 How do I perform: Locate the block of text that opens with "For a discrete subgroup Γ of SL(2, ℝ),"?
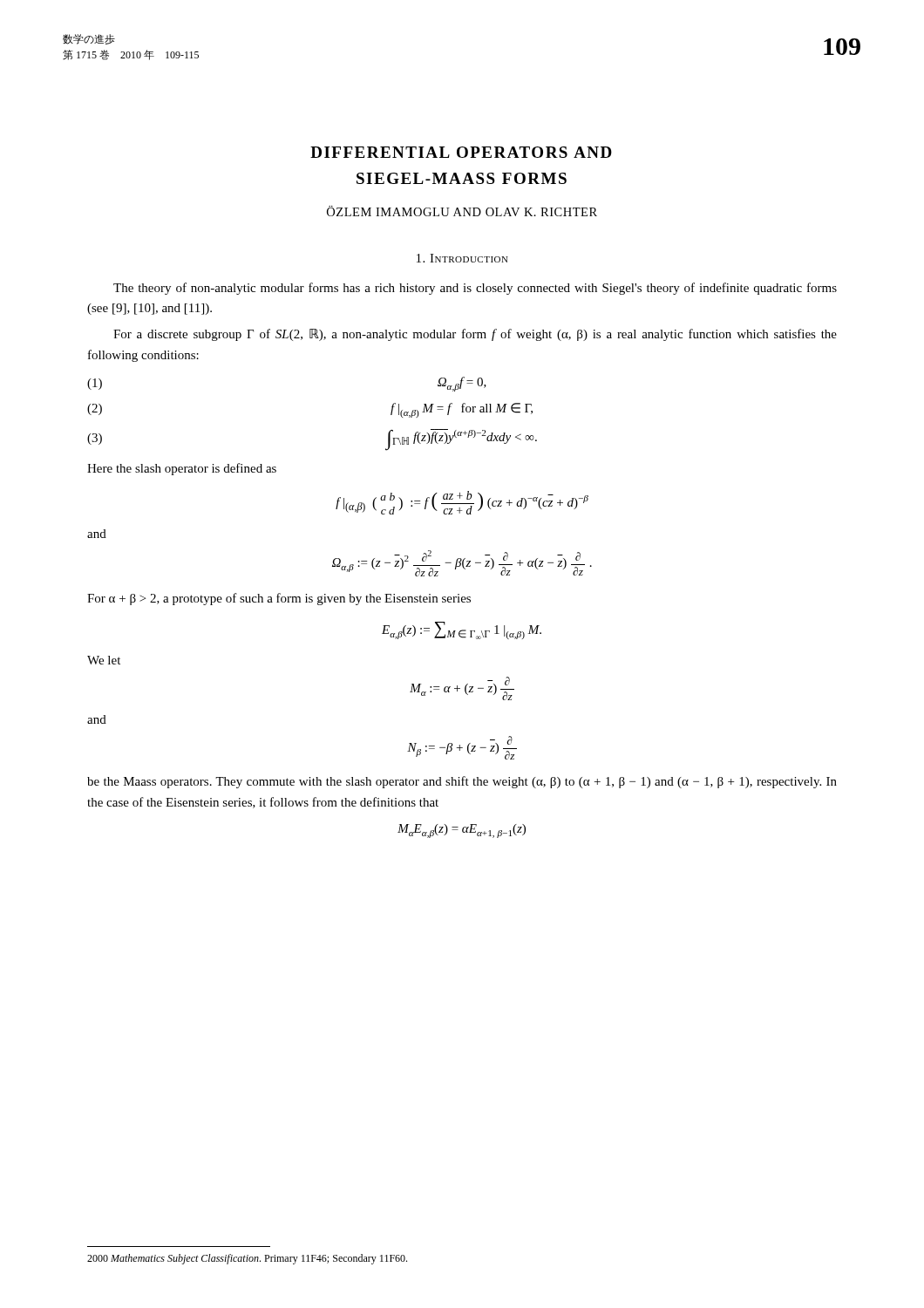tap(462, 344)
